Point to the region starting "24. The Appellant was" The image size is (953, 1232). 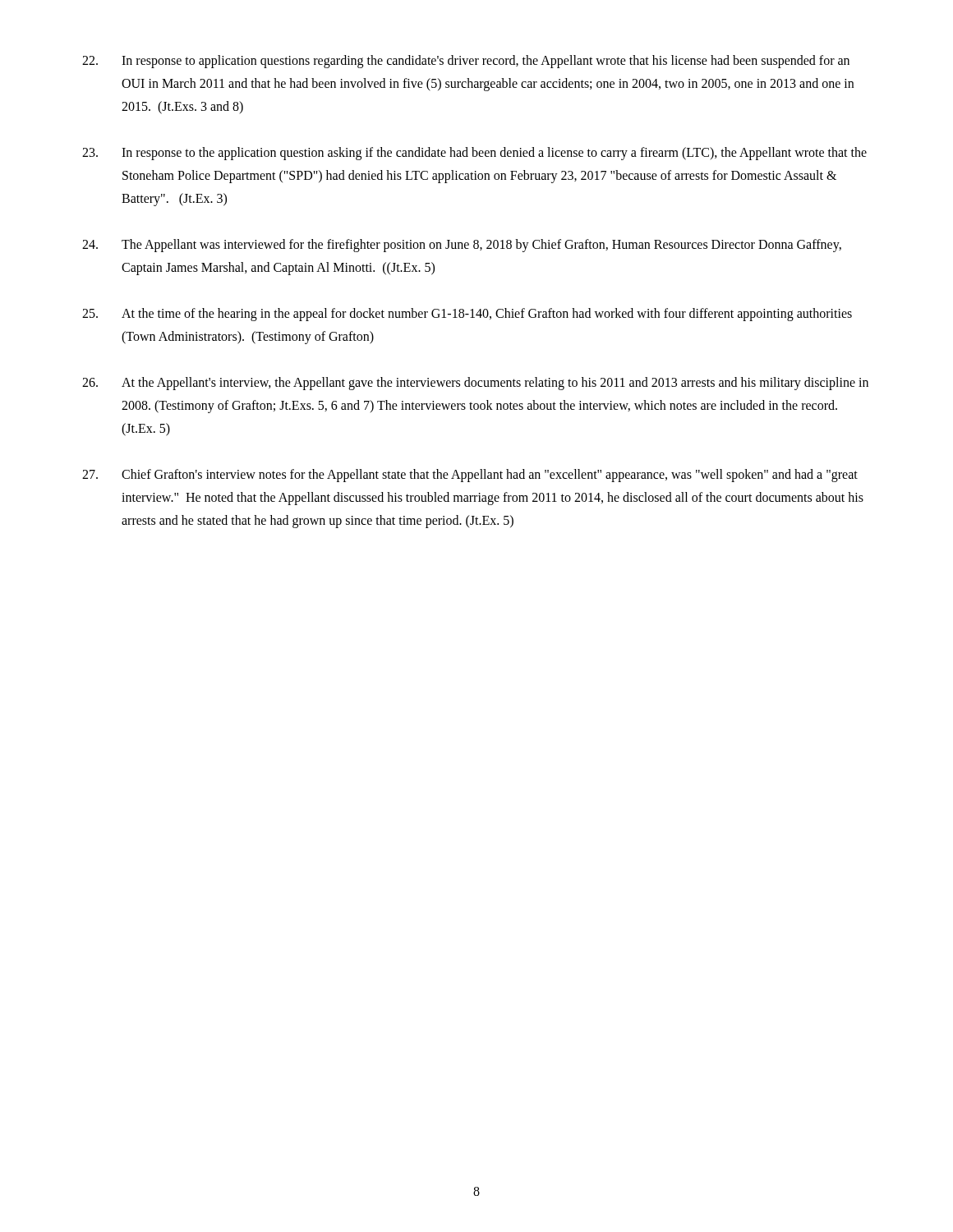click(476, 256)
